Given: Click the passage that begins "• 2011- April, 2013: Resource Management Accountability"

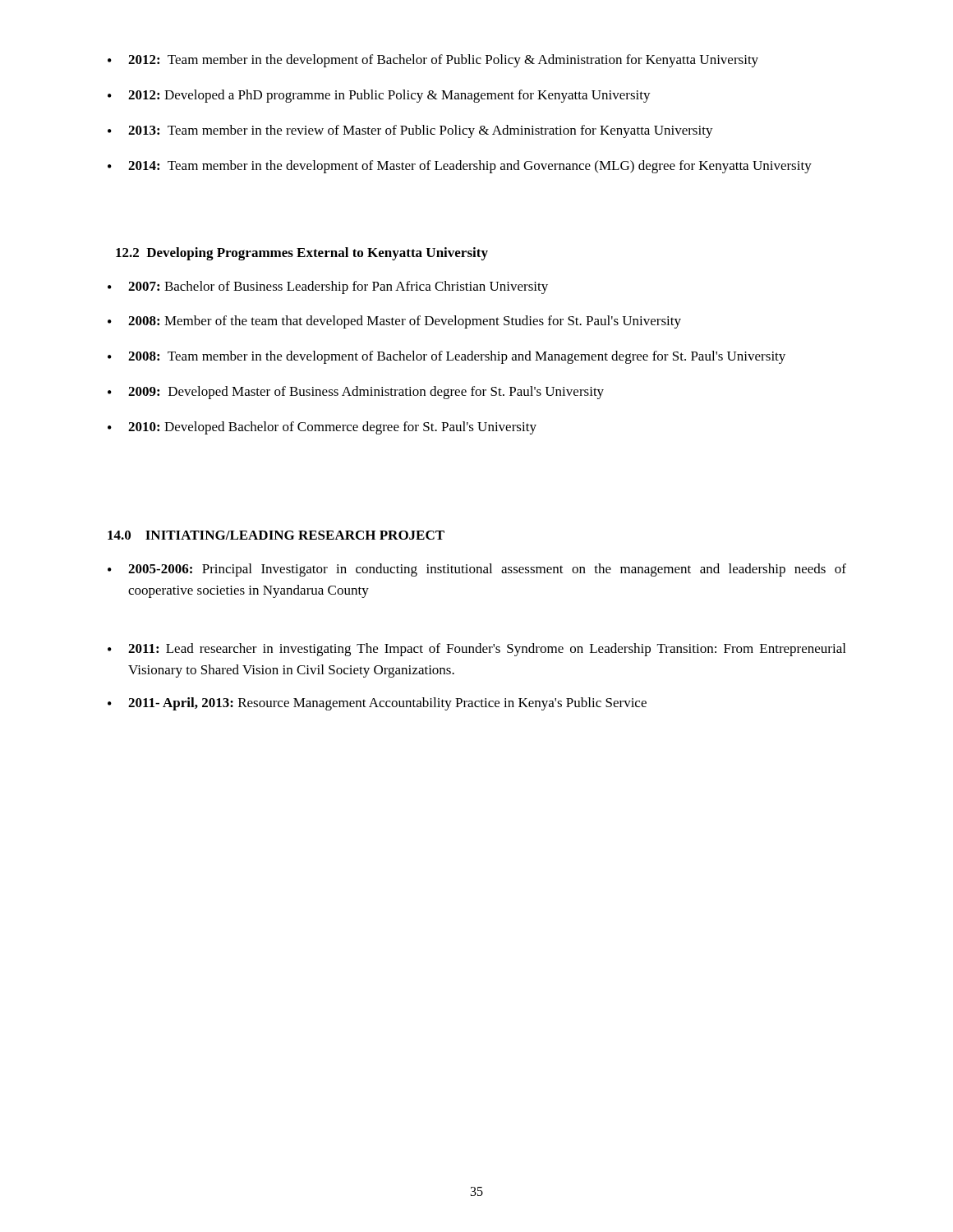Looking at the screenshot, I should [x=476, y=705].
